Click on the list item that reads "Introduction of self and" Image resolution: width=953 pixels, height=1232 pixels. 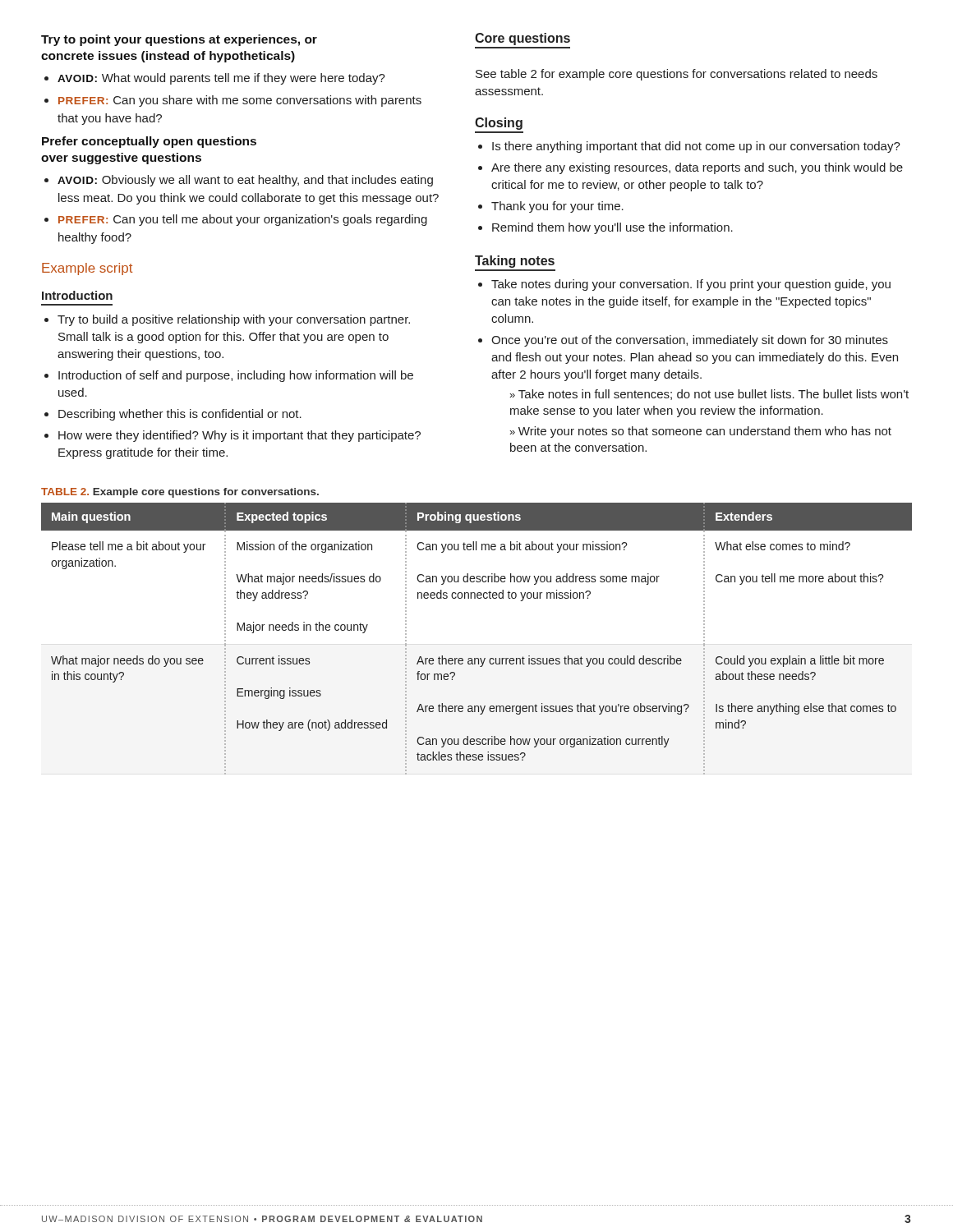pyautogui.click(x=236, y=384)
